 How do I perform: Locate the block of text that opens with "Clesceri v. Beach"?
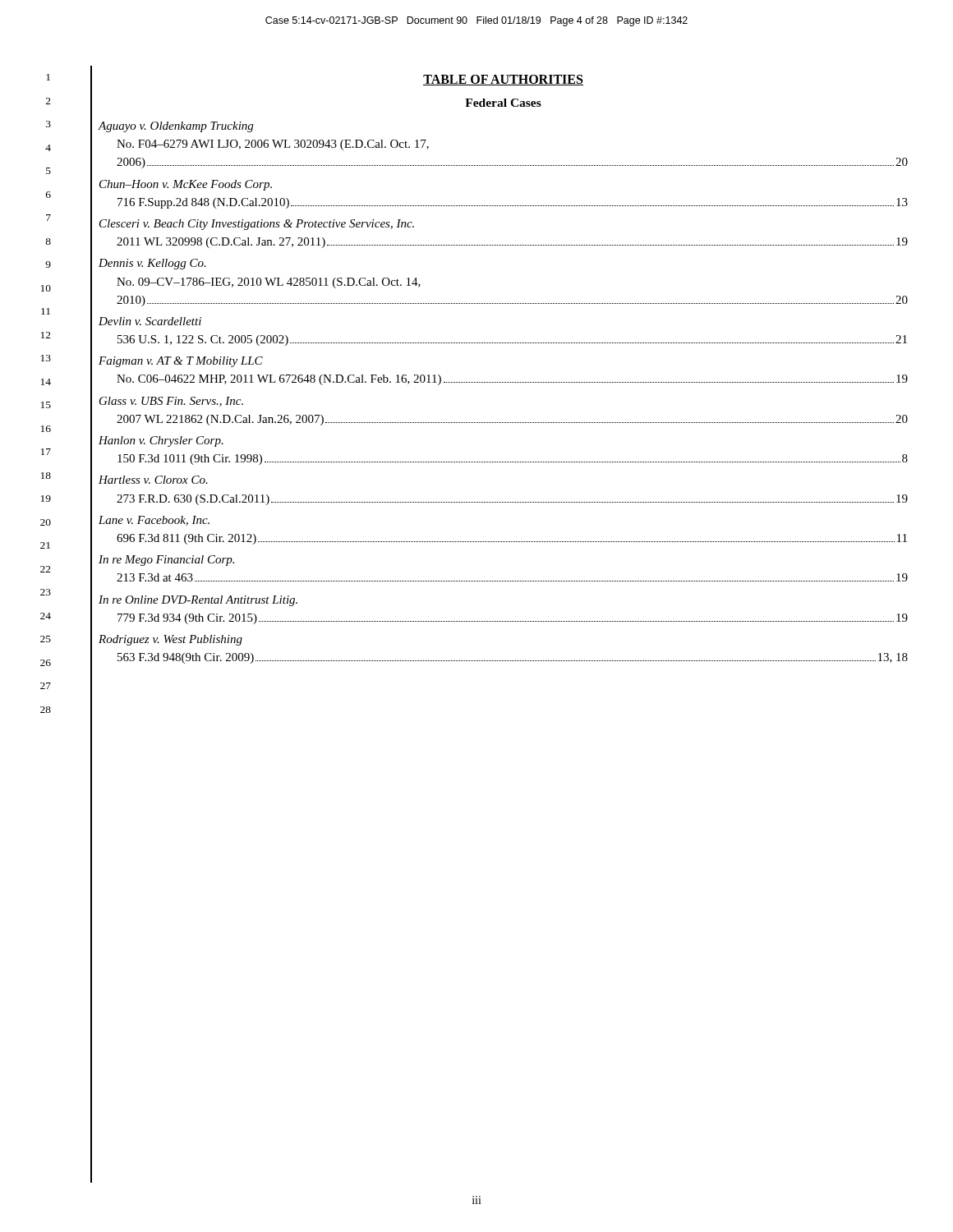pyautogui.click(x=503, y=234)
